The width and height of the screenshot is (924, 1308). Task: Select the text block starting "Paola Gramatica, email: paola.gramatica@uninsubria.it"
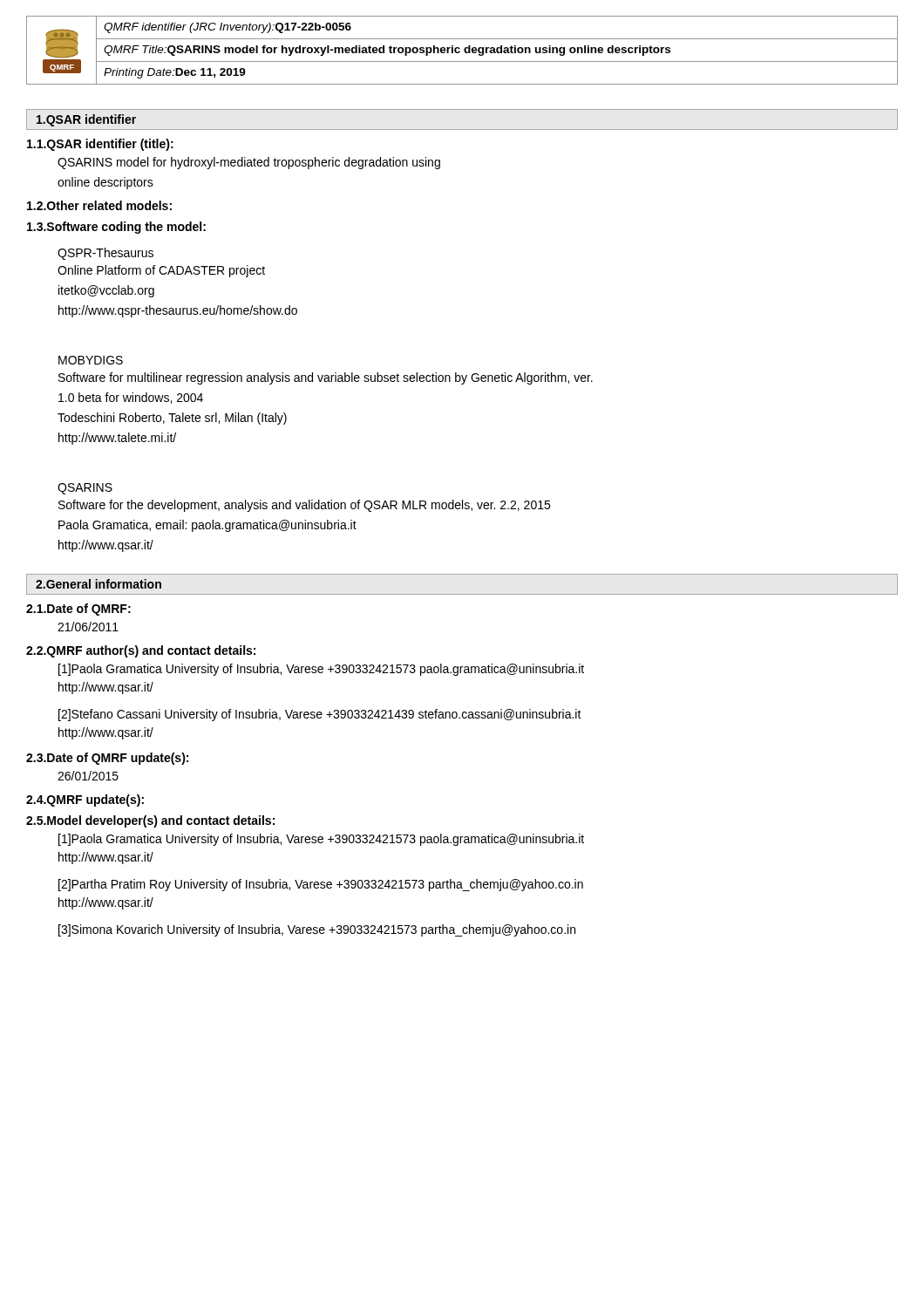tap(207, 525)
